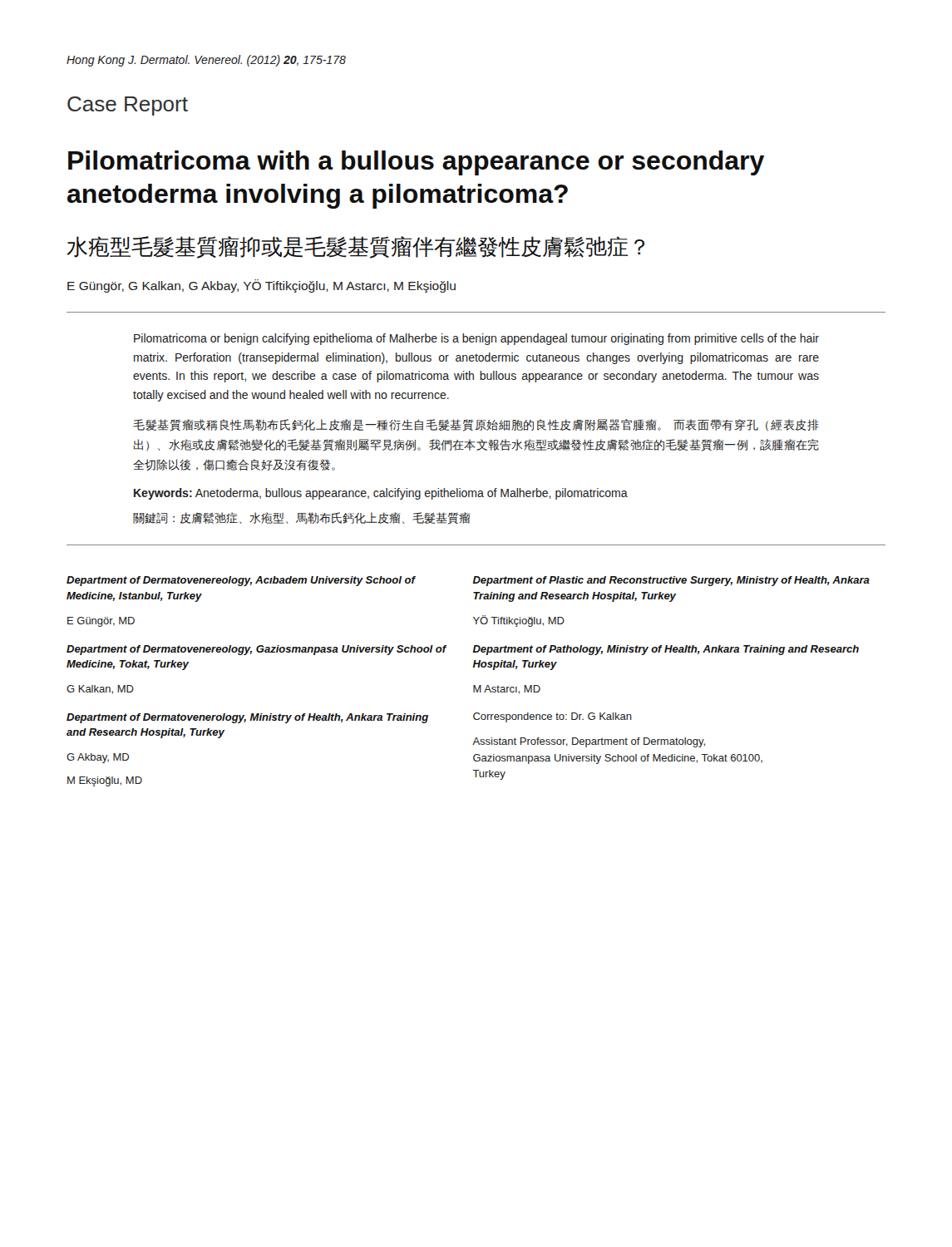Click on the region starting "Department of Dermatovenereology, Gaziosmanpasa University School of"
Screen dimensions: 1247x952
point(257,650)
